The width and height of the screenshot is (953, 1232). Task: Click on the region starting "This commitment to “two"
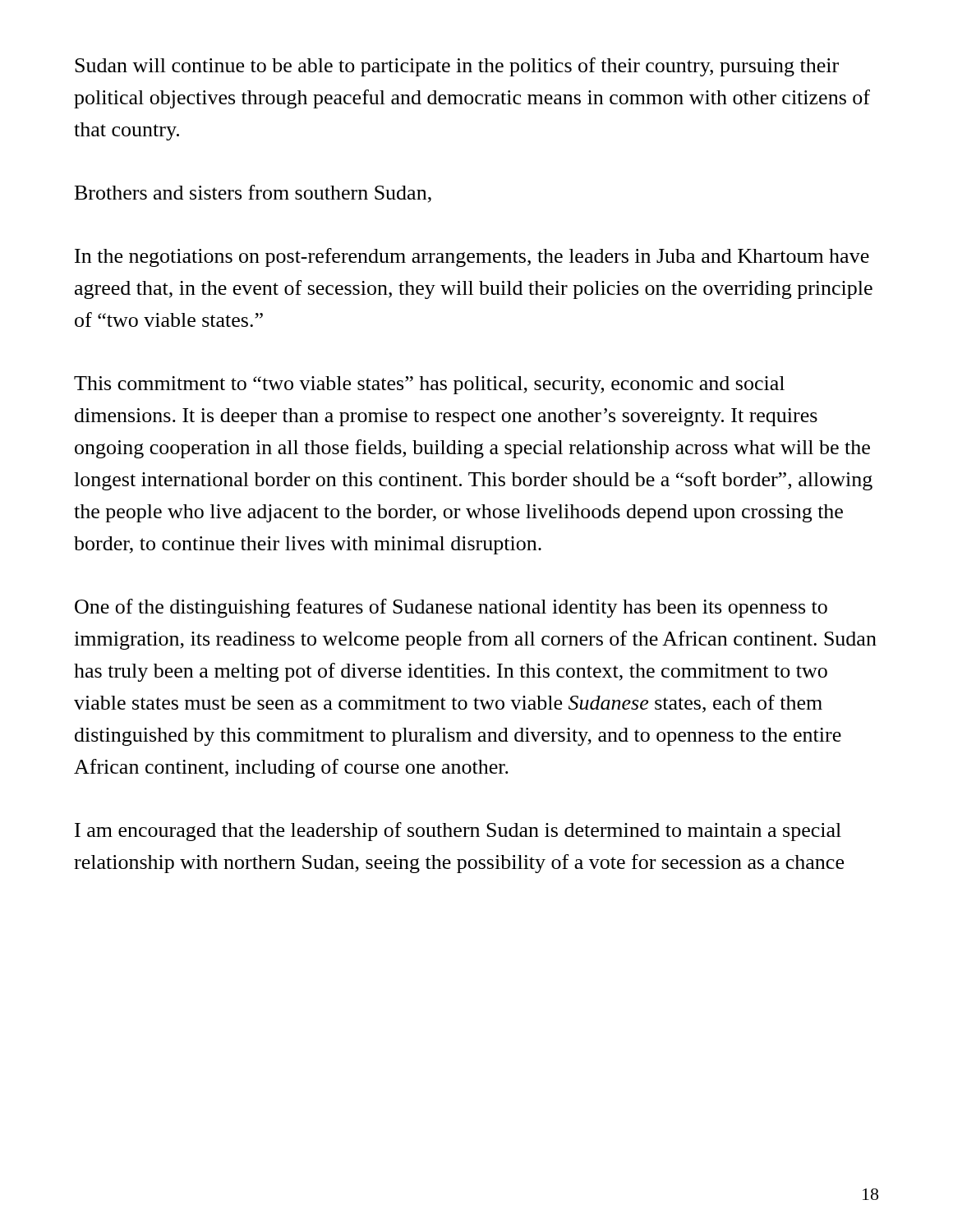pos(473,463)
